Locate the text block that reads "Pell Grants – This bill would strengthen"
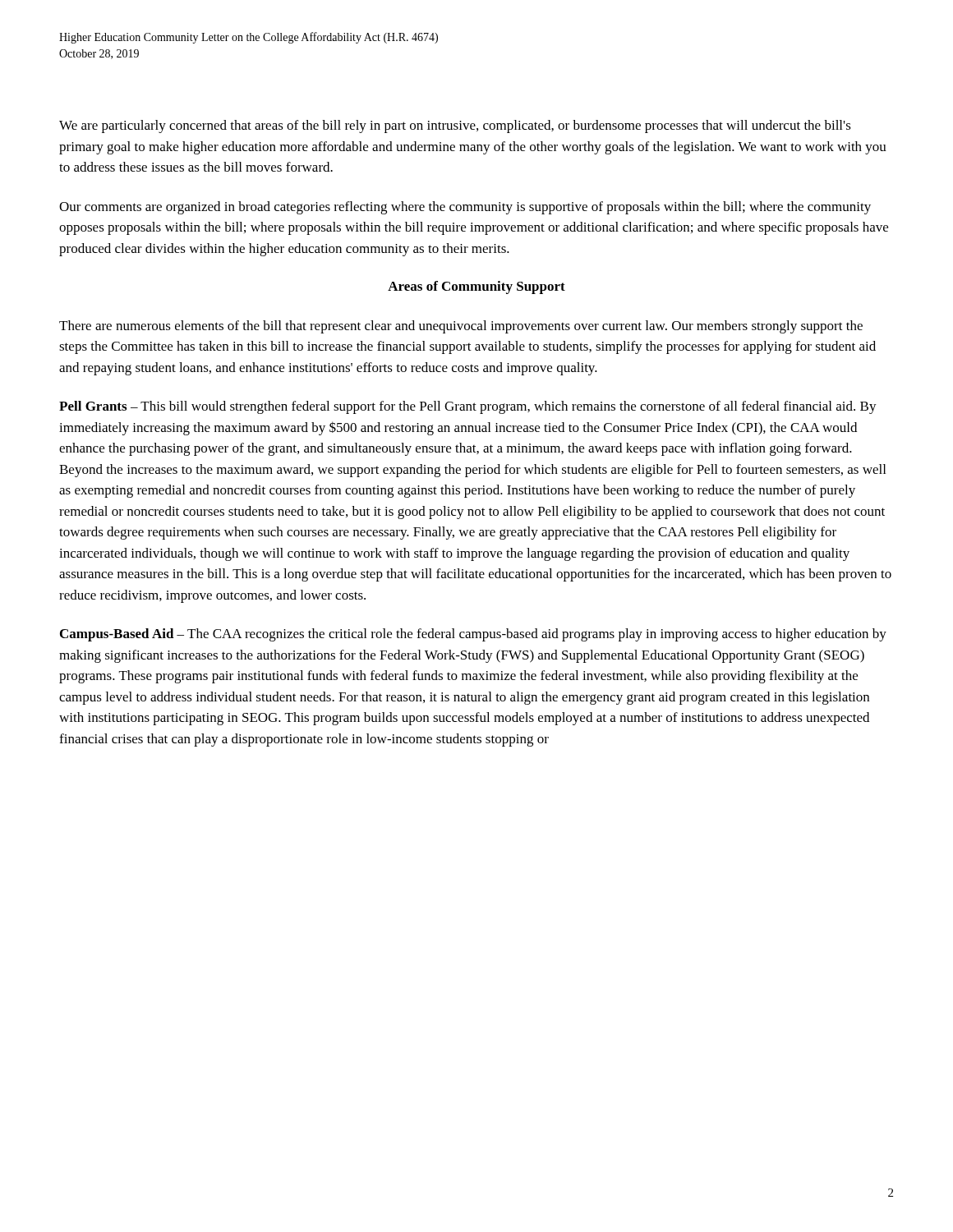 tap(475, 500)
